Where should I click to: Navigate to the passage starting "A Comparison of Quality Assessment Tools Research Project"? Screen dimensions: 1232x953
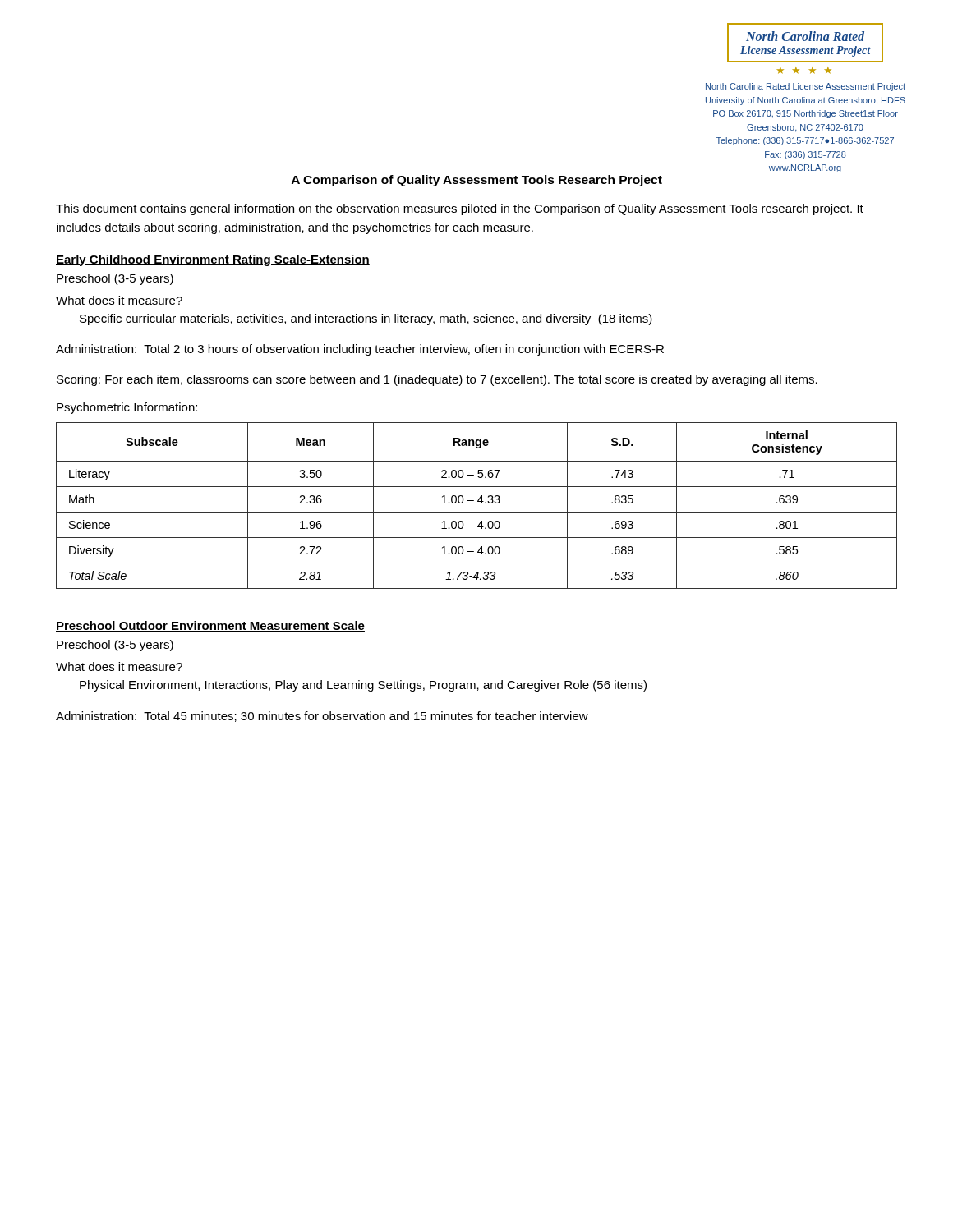[x=476, y=179]
